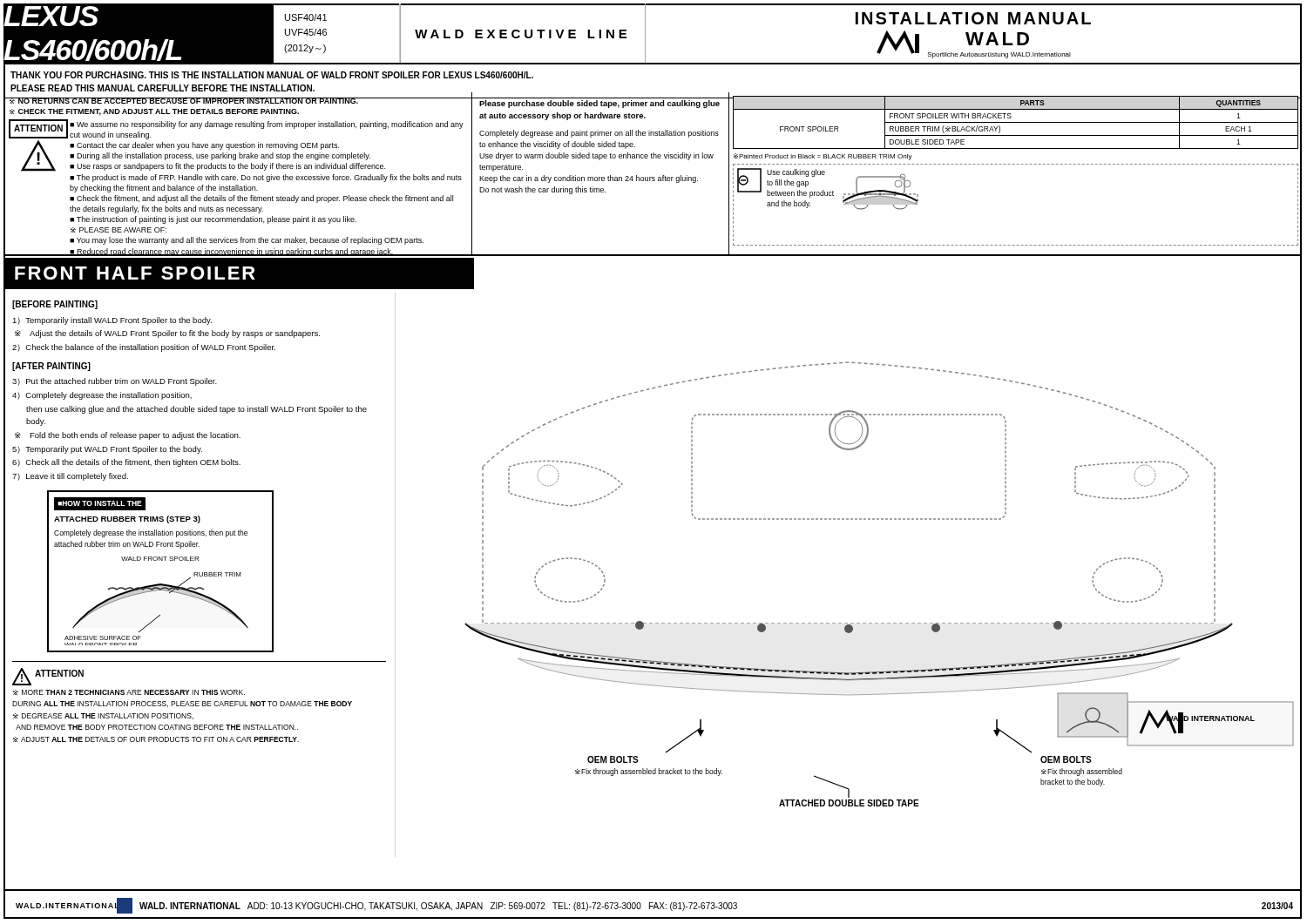Navigate to the block starting "5）Temporarily put WALD Front Spoiler to the body."
This screenshot has width=1307, height=924.
tap(107, 449)
